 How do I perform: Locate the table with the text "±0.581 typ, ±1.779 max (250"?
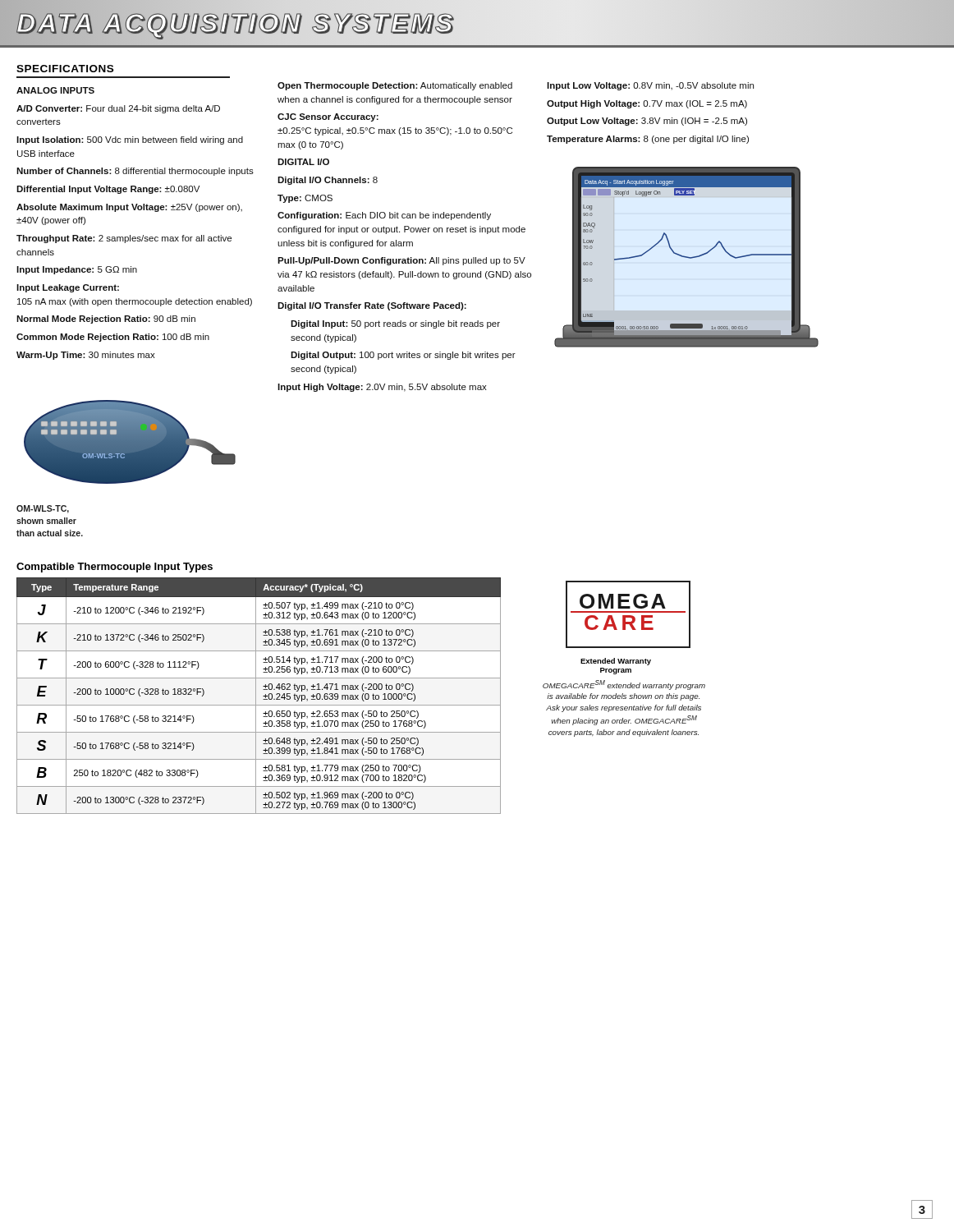click(x=259, y=696)
